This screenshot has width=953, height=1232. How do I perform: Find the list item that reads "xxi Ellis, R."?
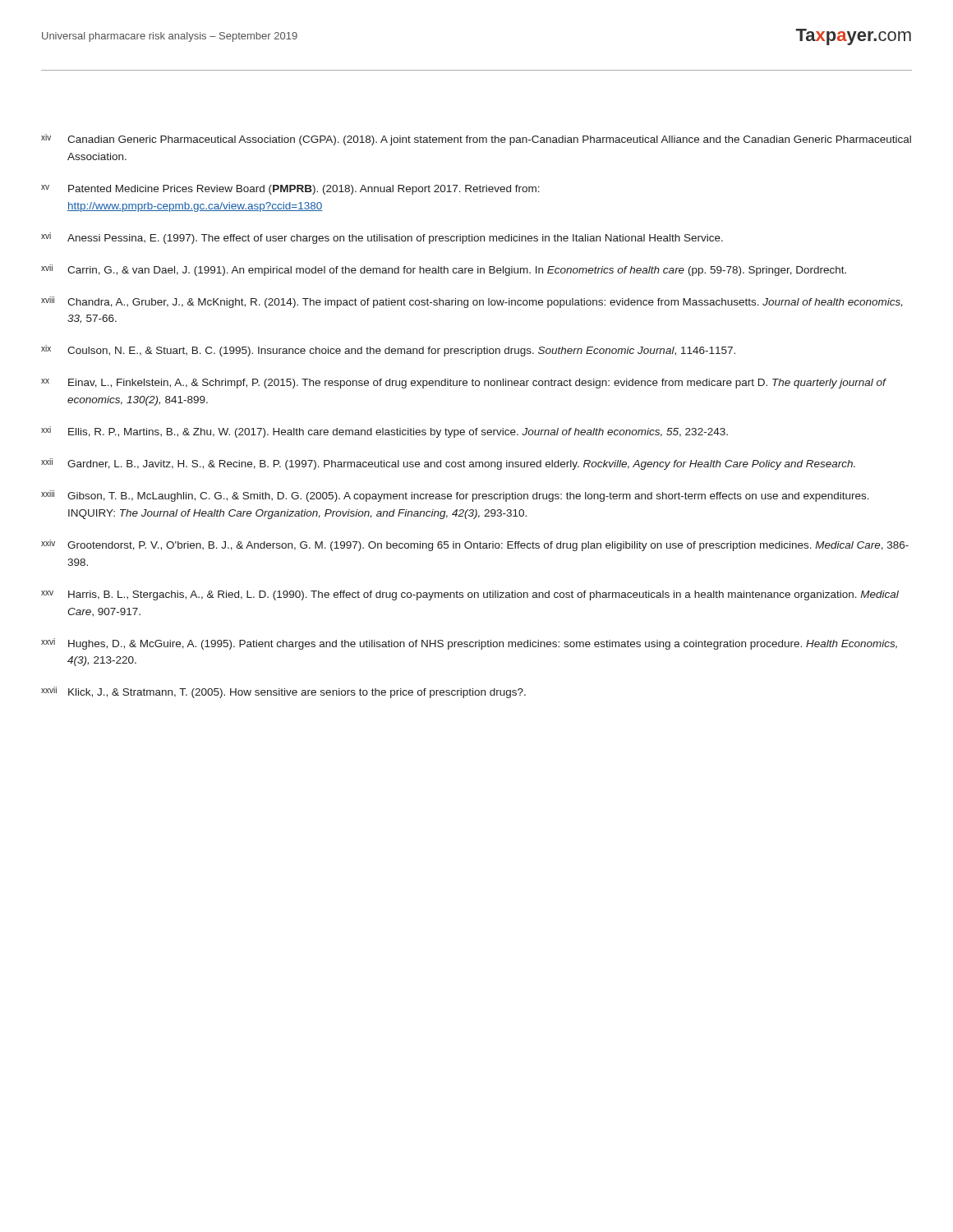(x=476, y=432)
